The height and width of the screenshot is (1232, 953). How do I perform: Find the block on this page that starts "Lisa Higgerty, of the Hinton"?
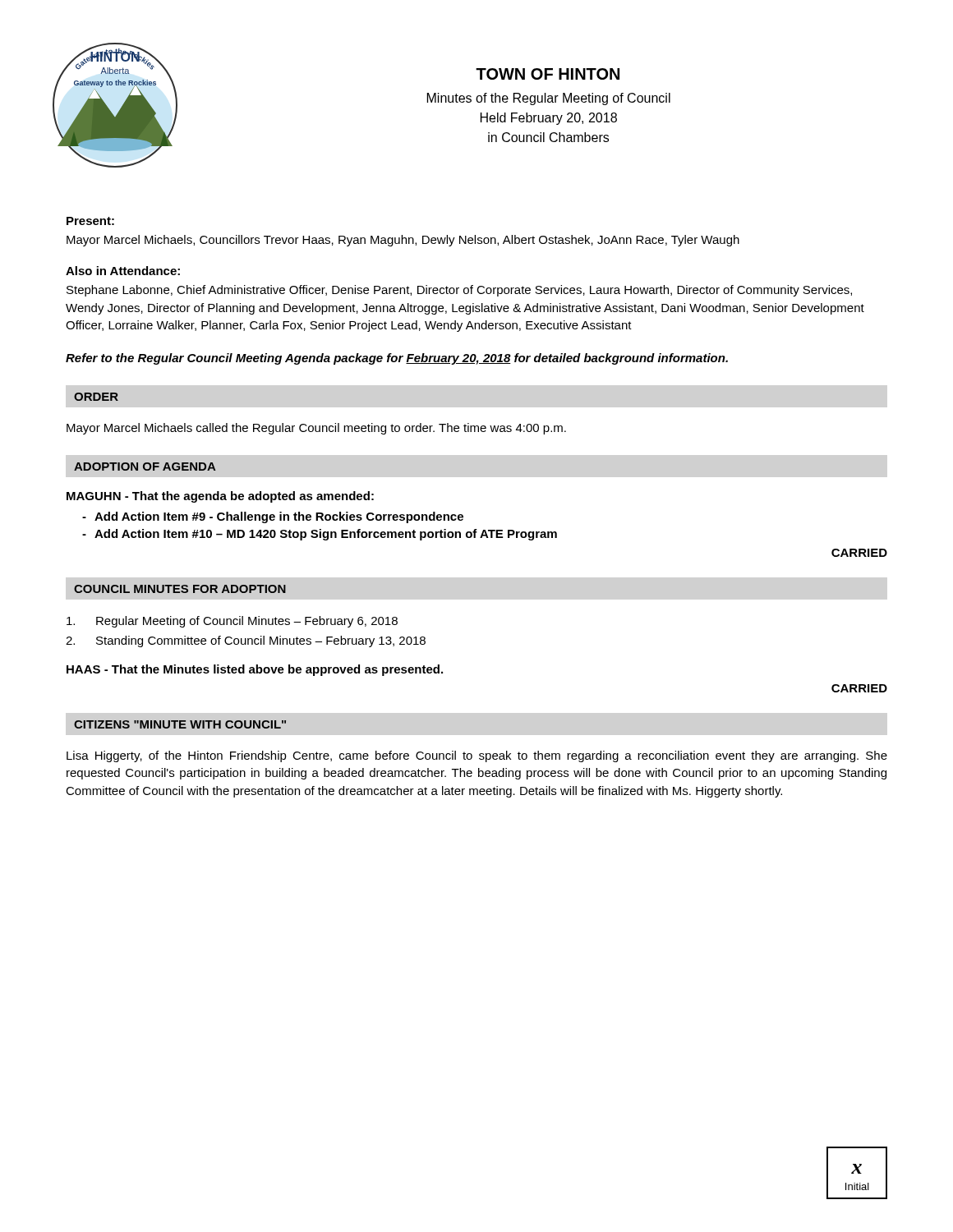pos(476,773)
